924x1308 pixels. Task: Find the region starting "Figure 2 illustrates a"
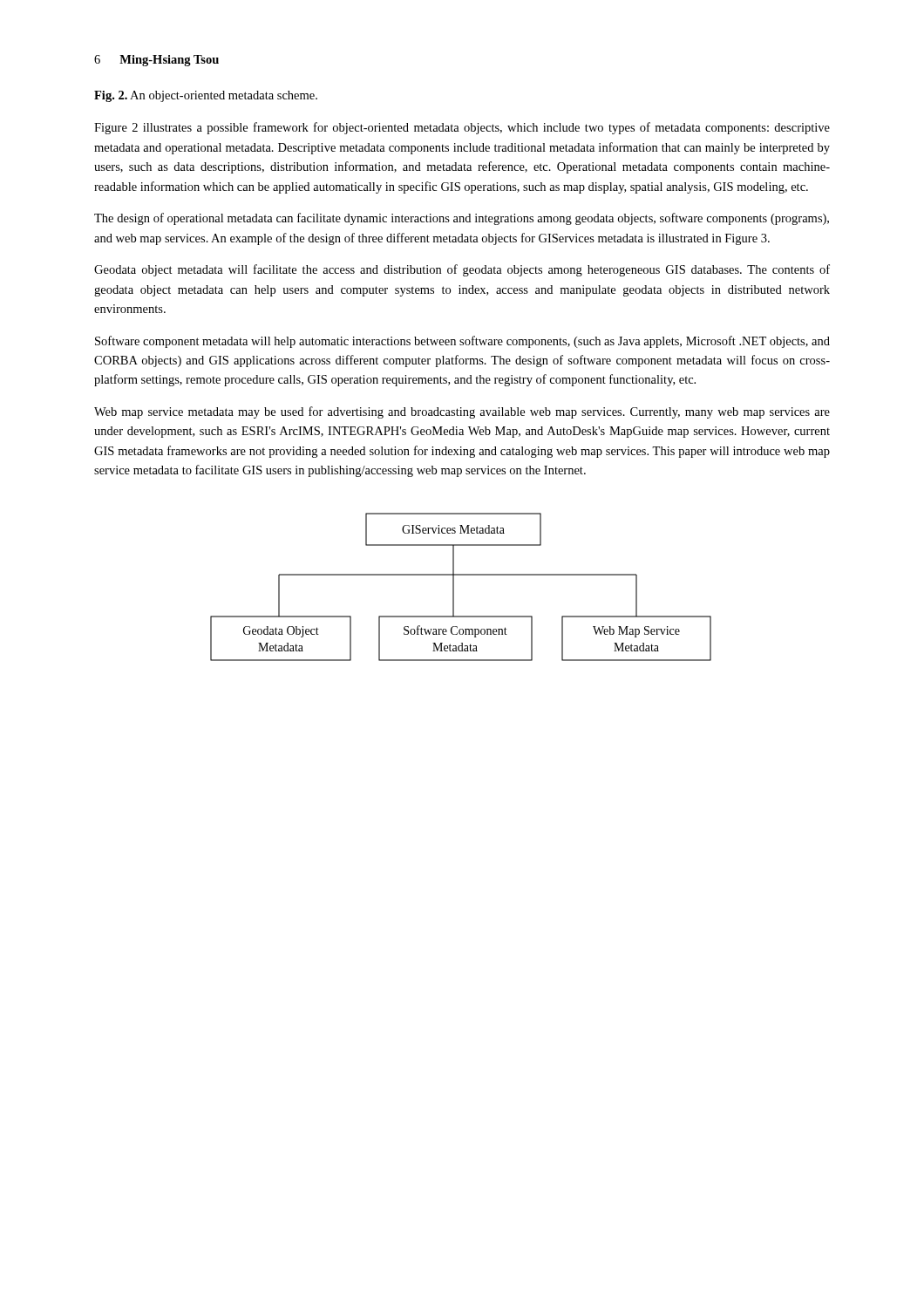[x=462, y=157]
